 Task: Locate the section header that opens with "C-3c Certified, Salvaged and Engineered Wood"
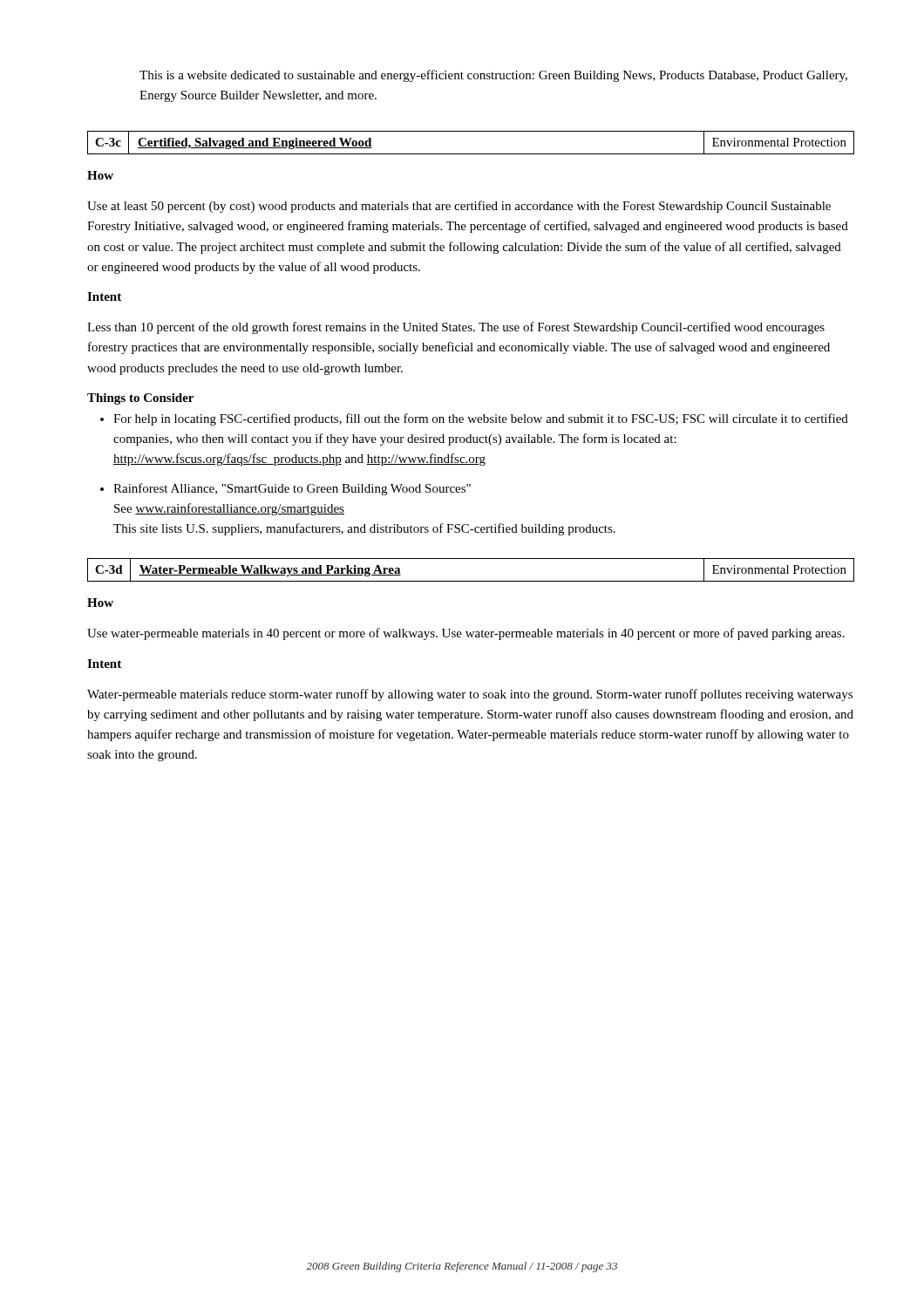[471, 143]
